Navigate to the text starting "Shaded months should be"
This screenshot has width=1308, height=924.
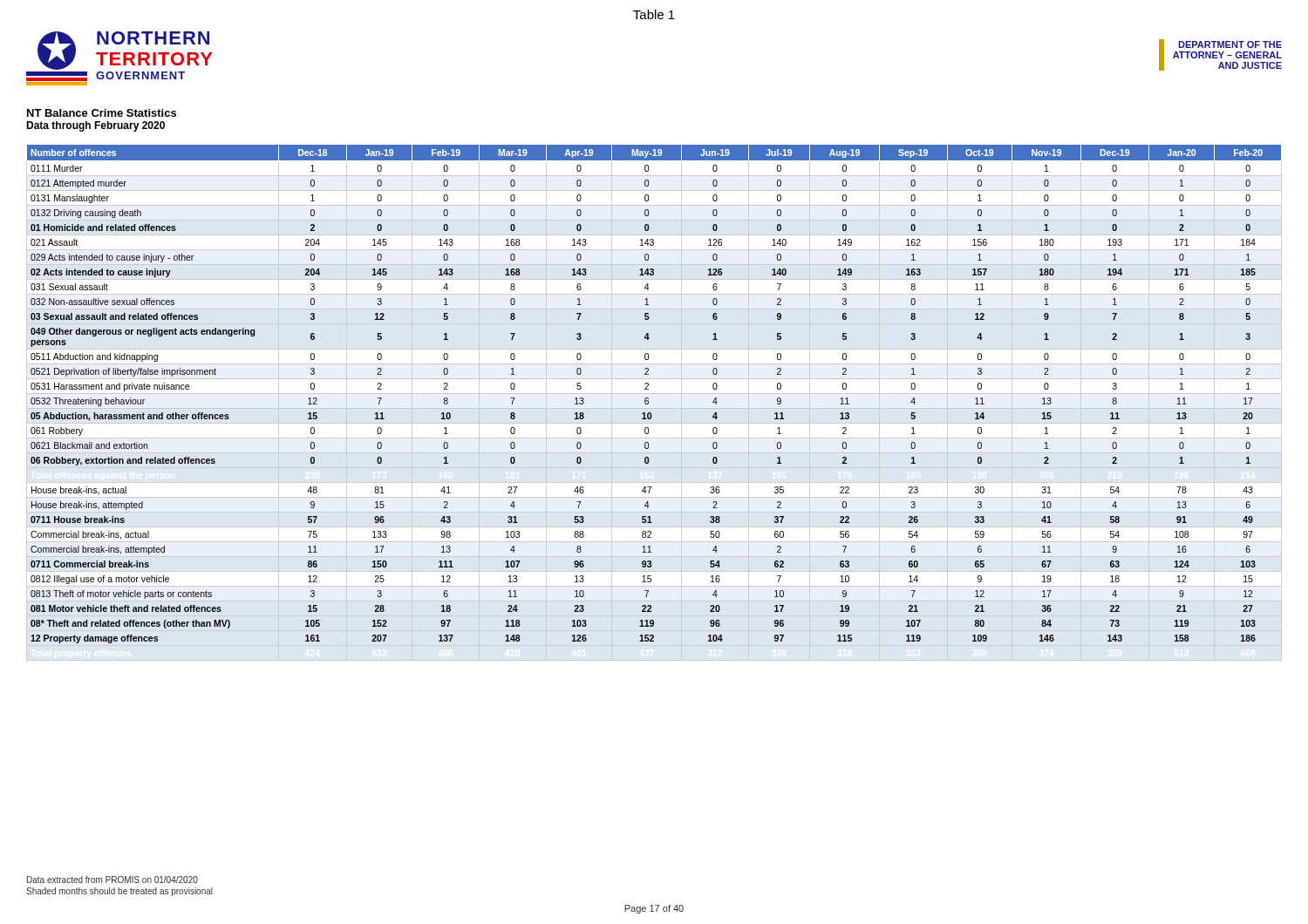pos(119,891)
